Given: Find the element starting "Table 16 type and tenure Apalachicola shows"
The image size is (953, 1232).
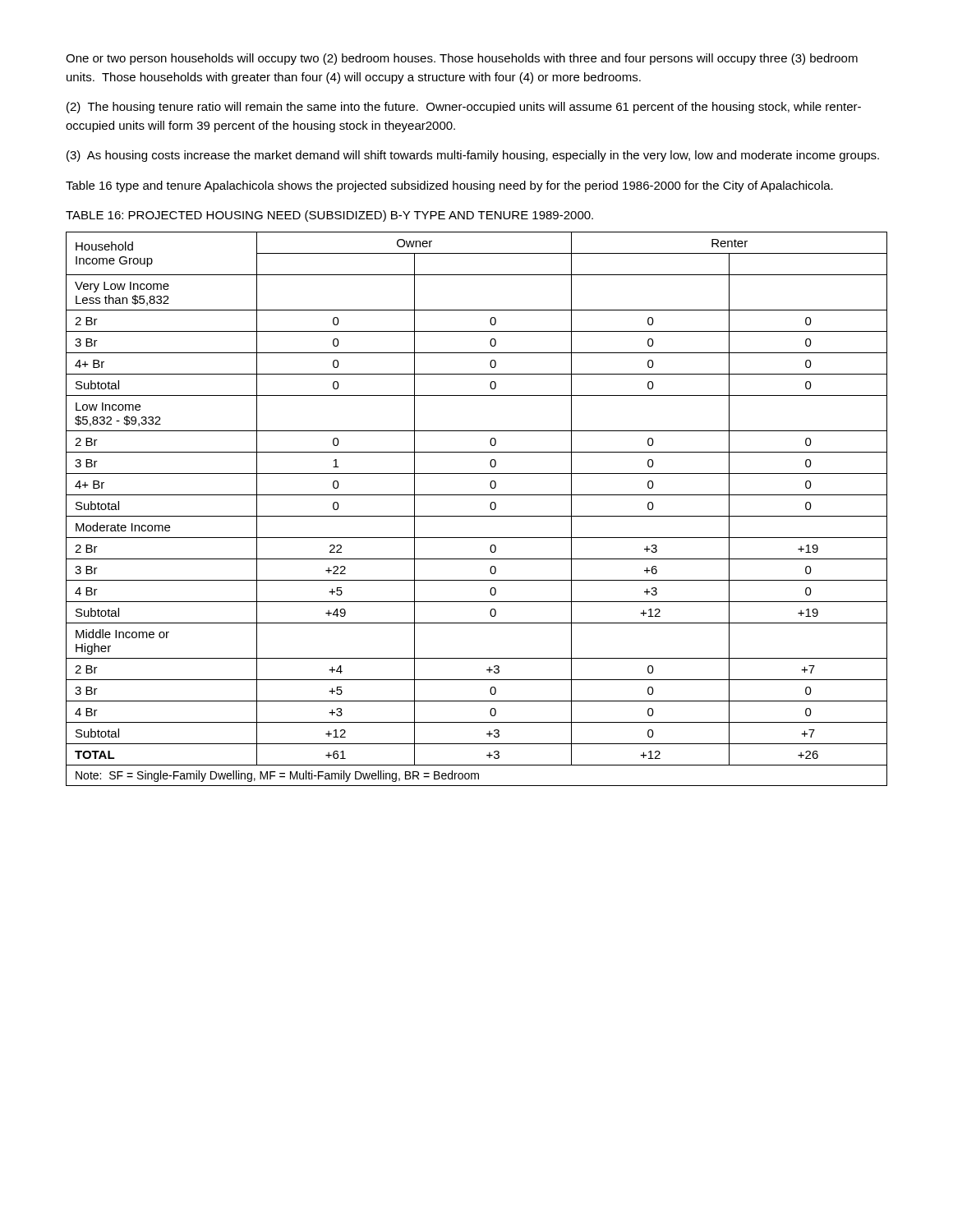Looking at the screenshot, I should pyautogui.click(x=450, y=185).
